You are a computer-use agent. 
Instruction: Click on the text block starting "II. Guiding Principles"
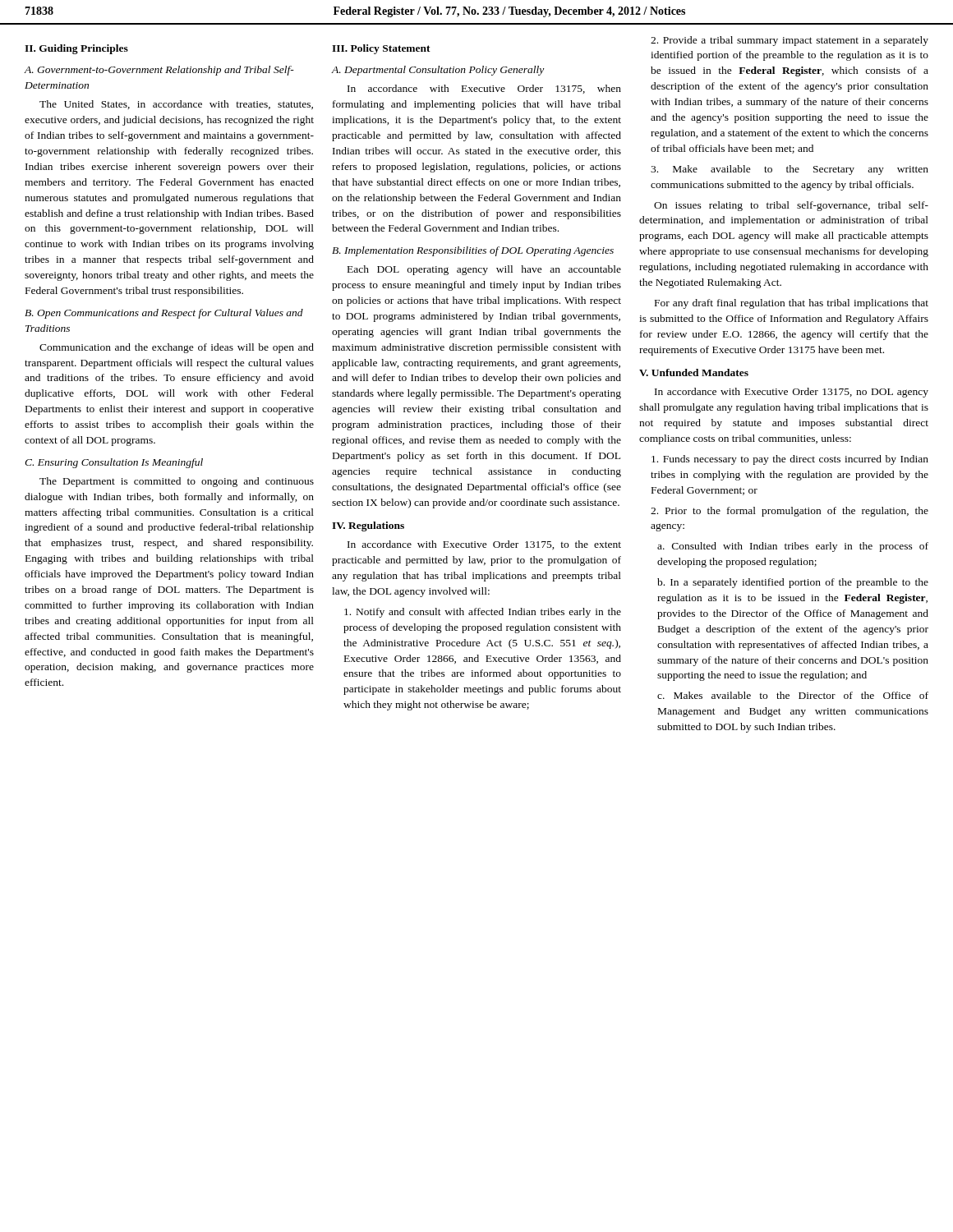click(76, 48)
